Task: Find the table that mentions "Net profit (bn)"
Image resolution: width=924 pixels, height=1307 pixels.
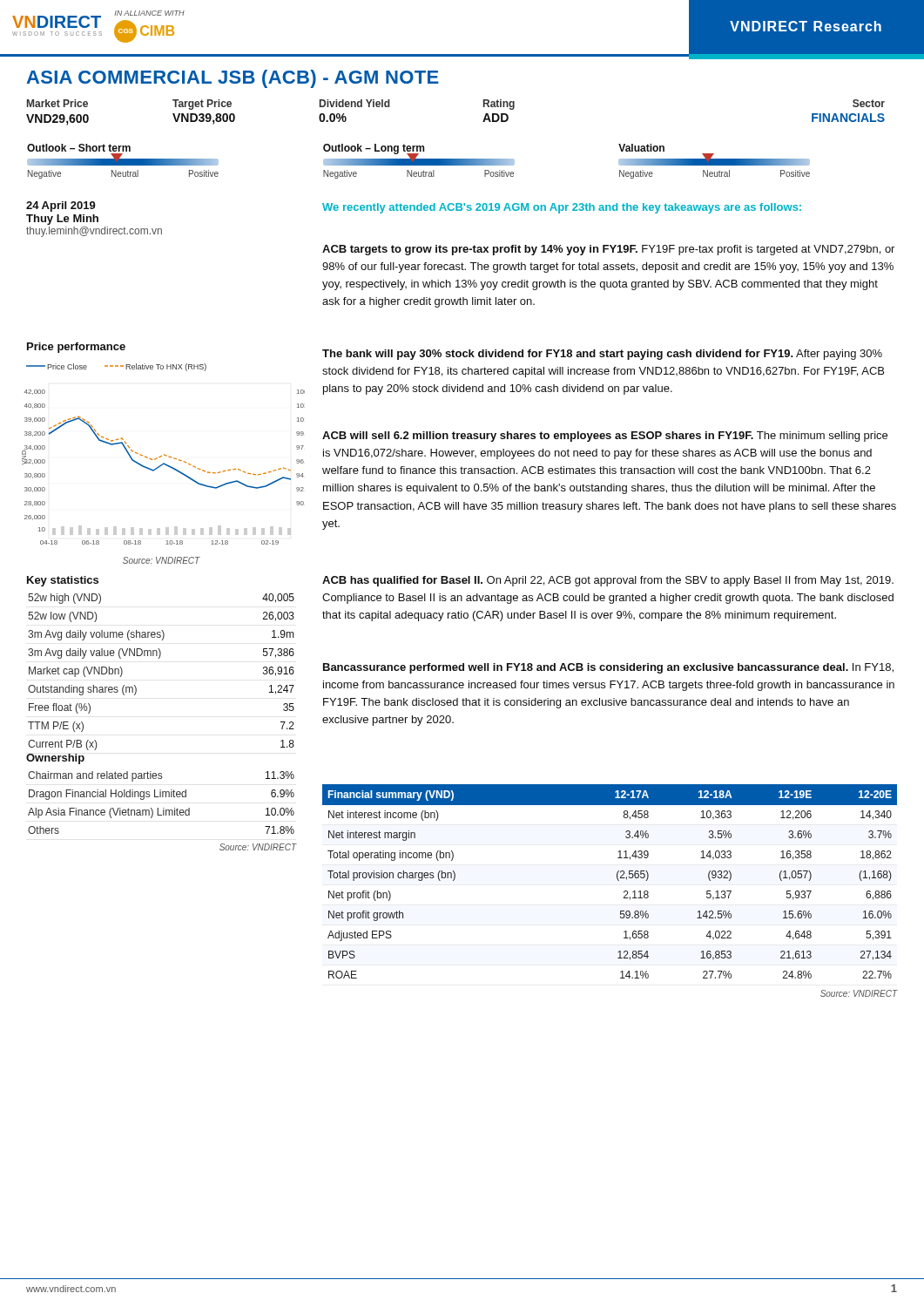Action: click(x=610, y=891)
